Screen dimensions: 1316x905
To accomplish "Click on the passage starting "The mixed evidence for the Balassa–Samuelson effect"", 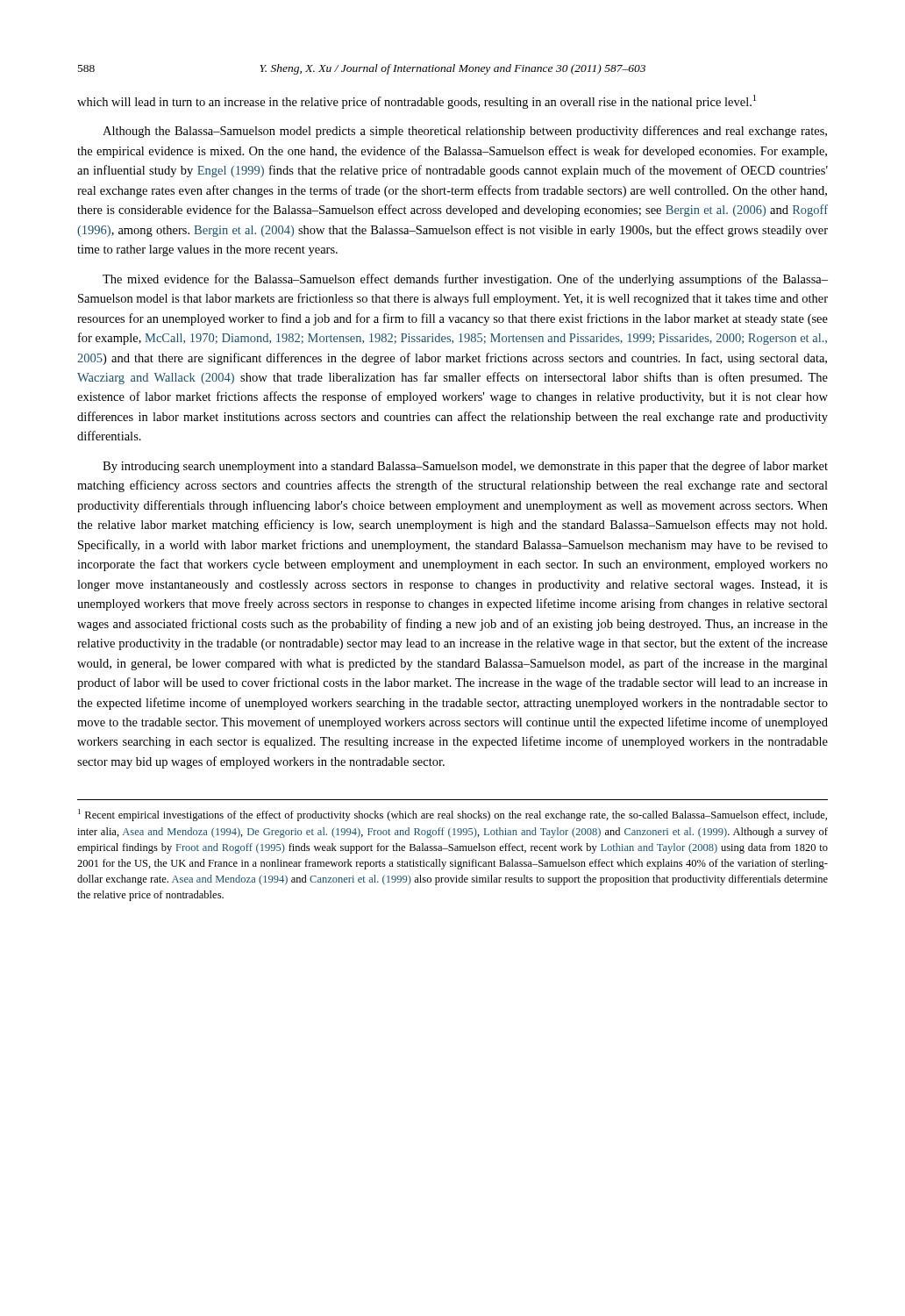I will point(452,358).
